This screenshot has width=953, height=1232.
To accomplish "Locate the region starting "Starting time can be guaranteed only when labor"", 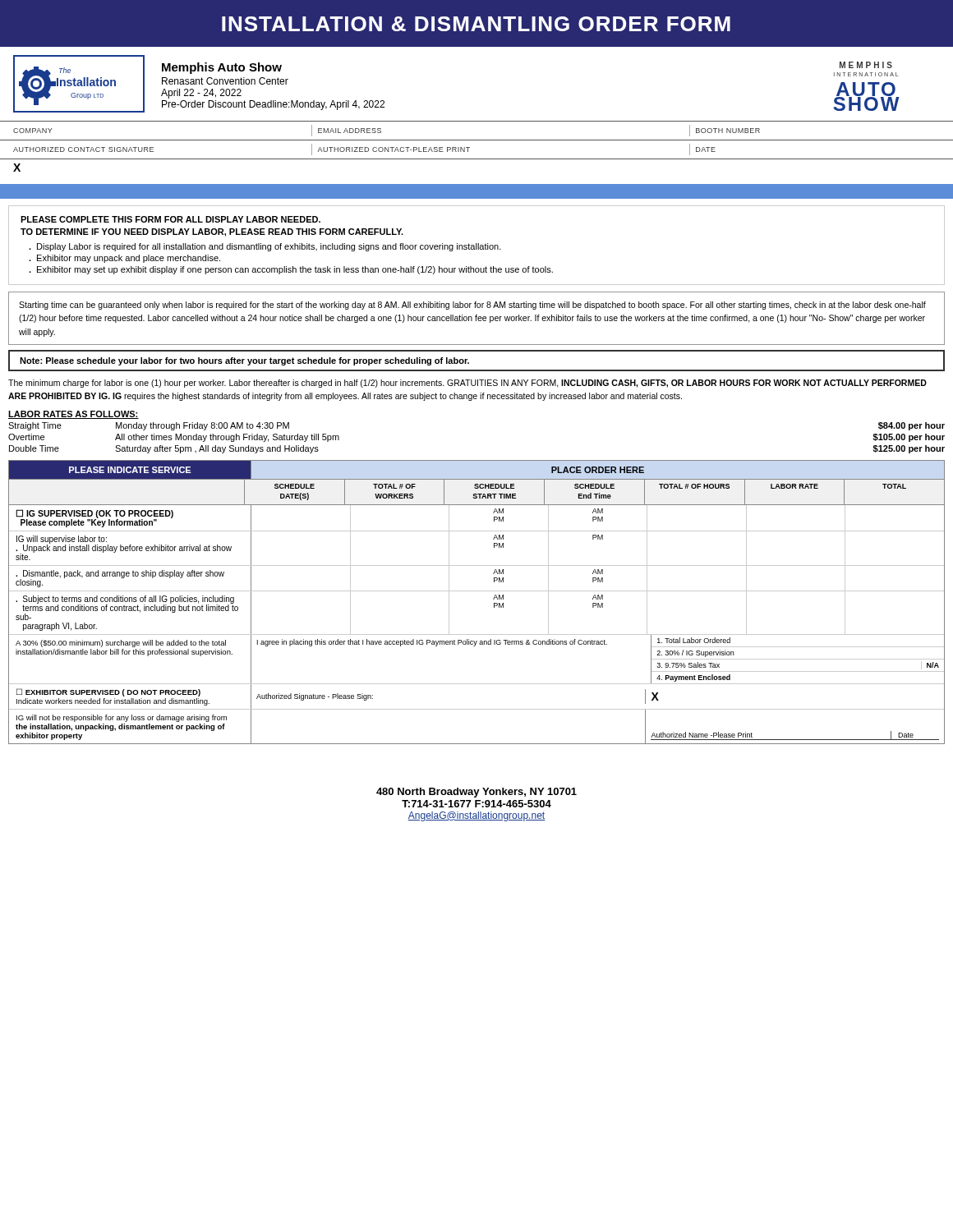I will click(472, 318).
